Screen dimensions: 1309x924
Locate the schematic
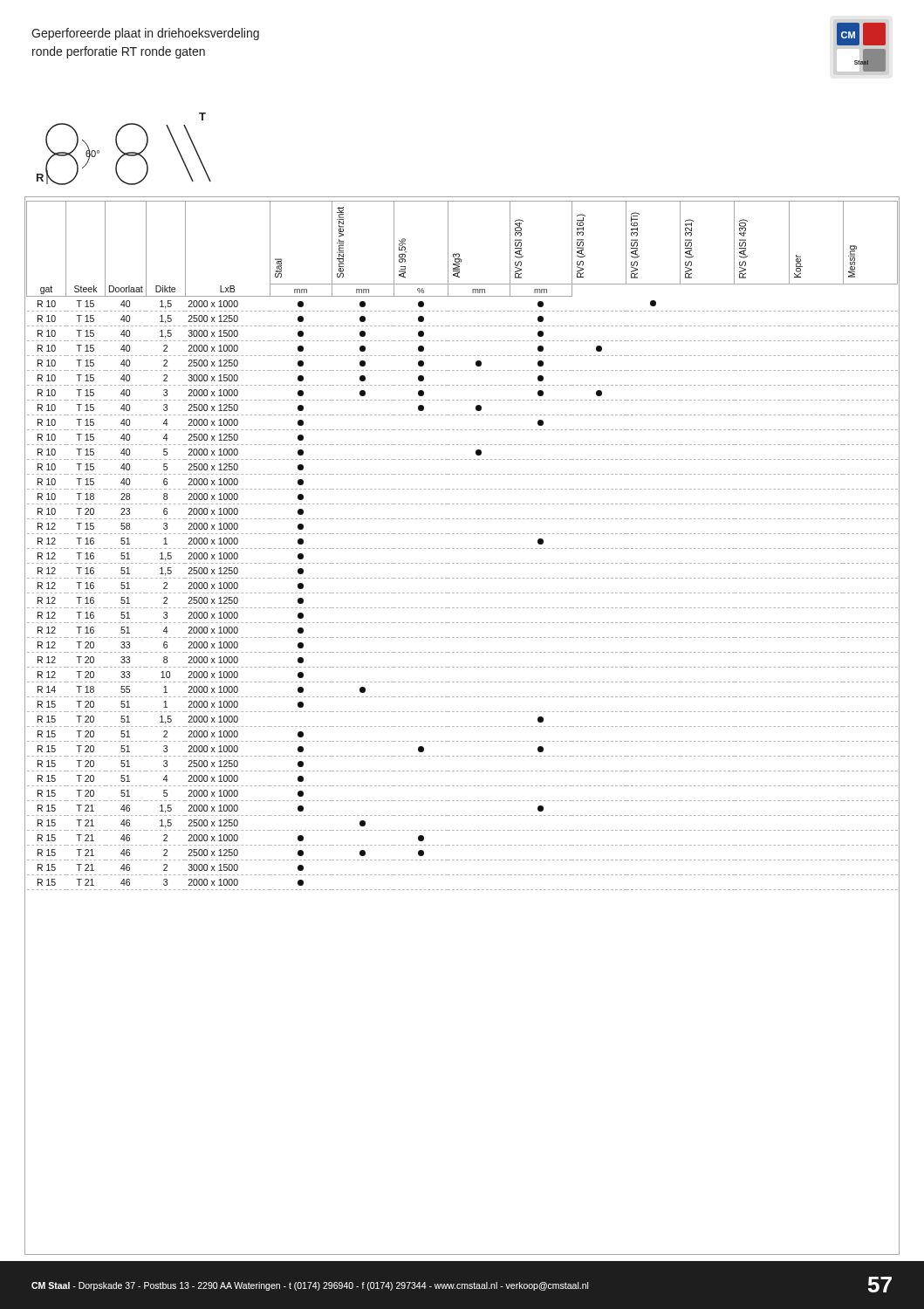point(127,144)
